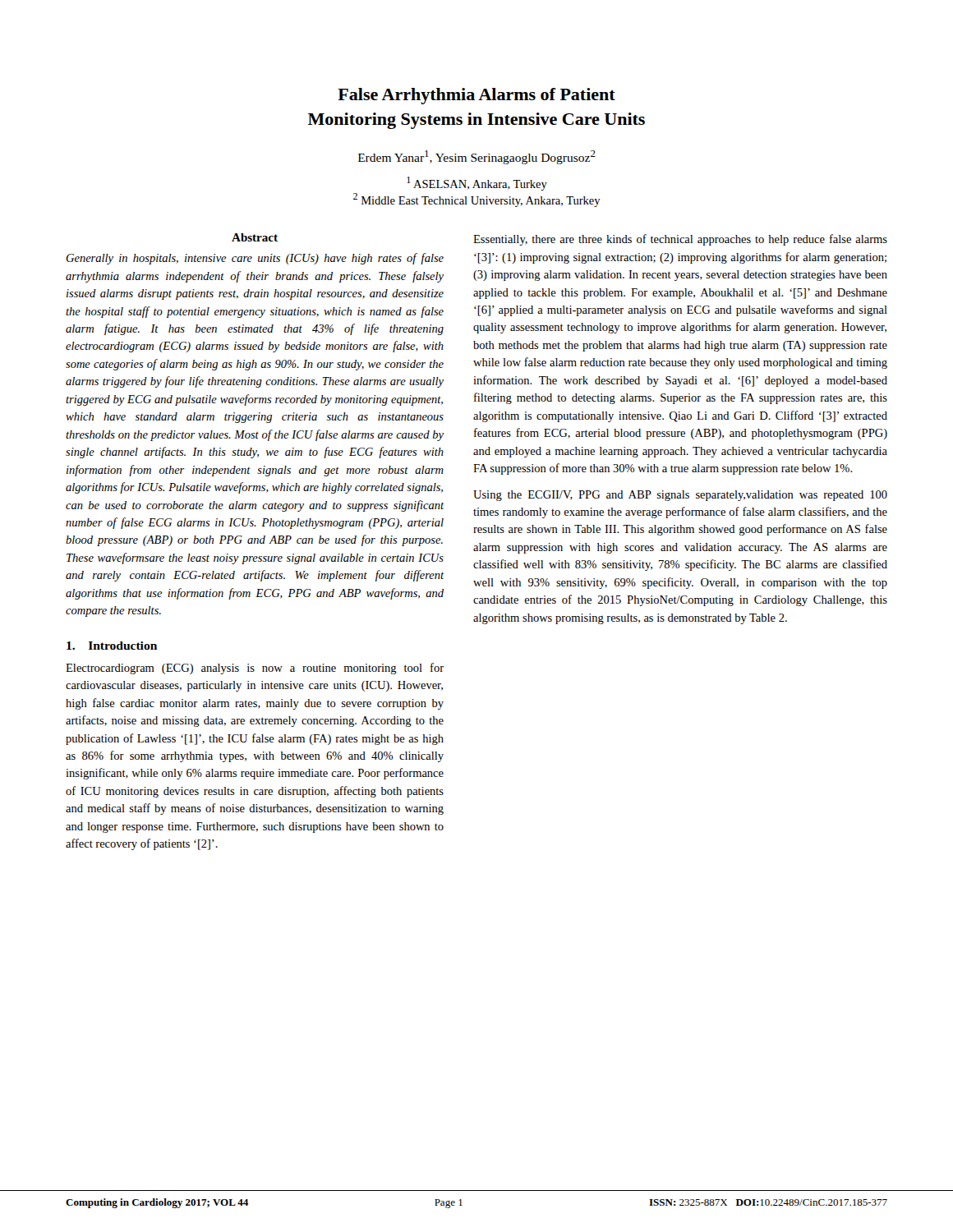The width and height of the screenshot is (953, 1232).
Task: Locate the text block starting "1 ASELSAN, Ankara, Turkey 2 Middle East Technical"
Action: pyautogui.click(x=476, y=190)
